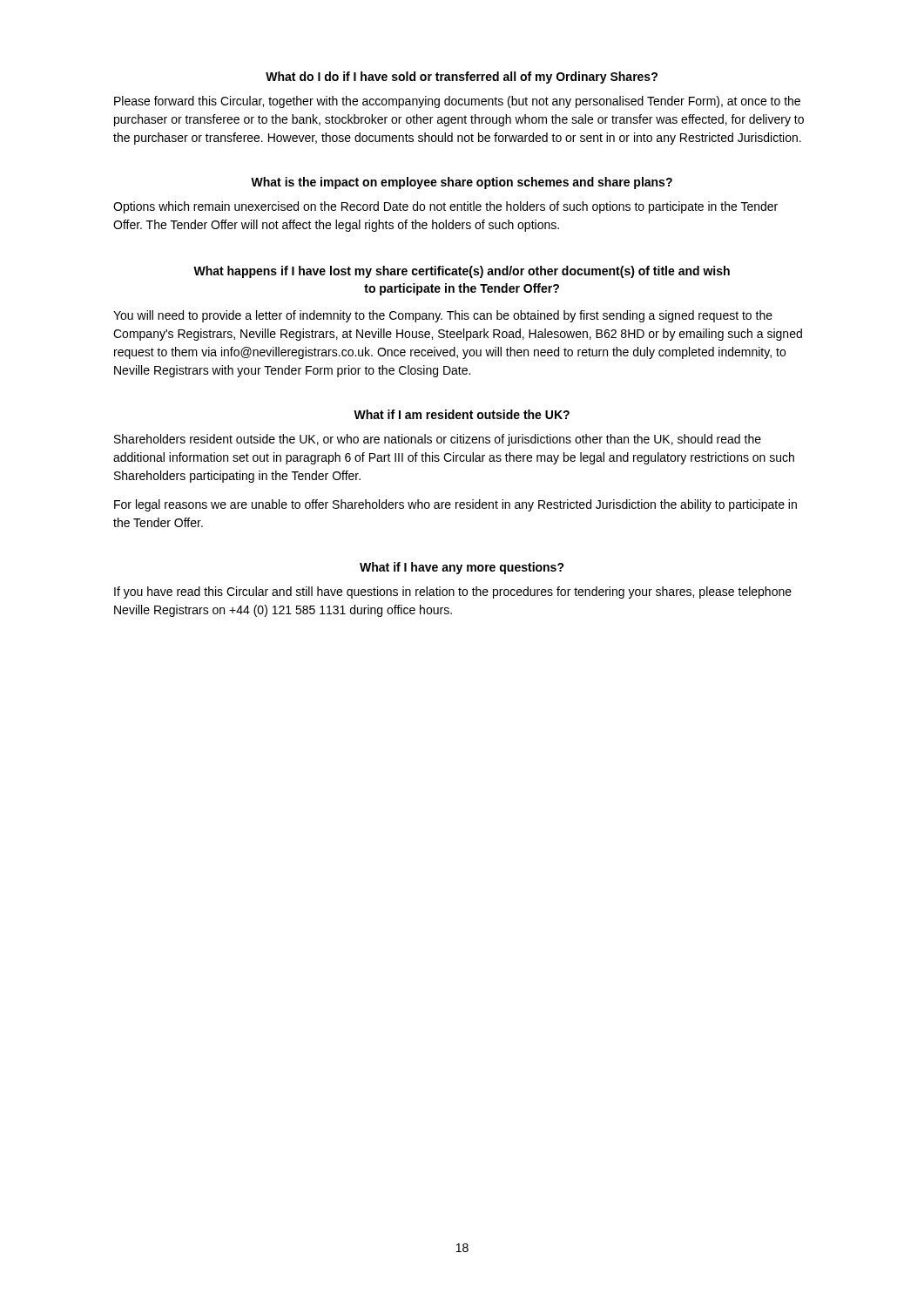This screenshot has width=924, height=1307.
Task: Locate the element starting "For legal reasons"
Action: click(x=455, y=513)
